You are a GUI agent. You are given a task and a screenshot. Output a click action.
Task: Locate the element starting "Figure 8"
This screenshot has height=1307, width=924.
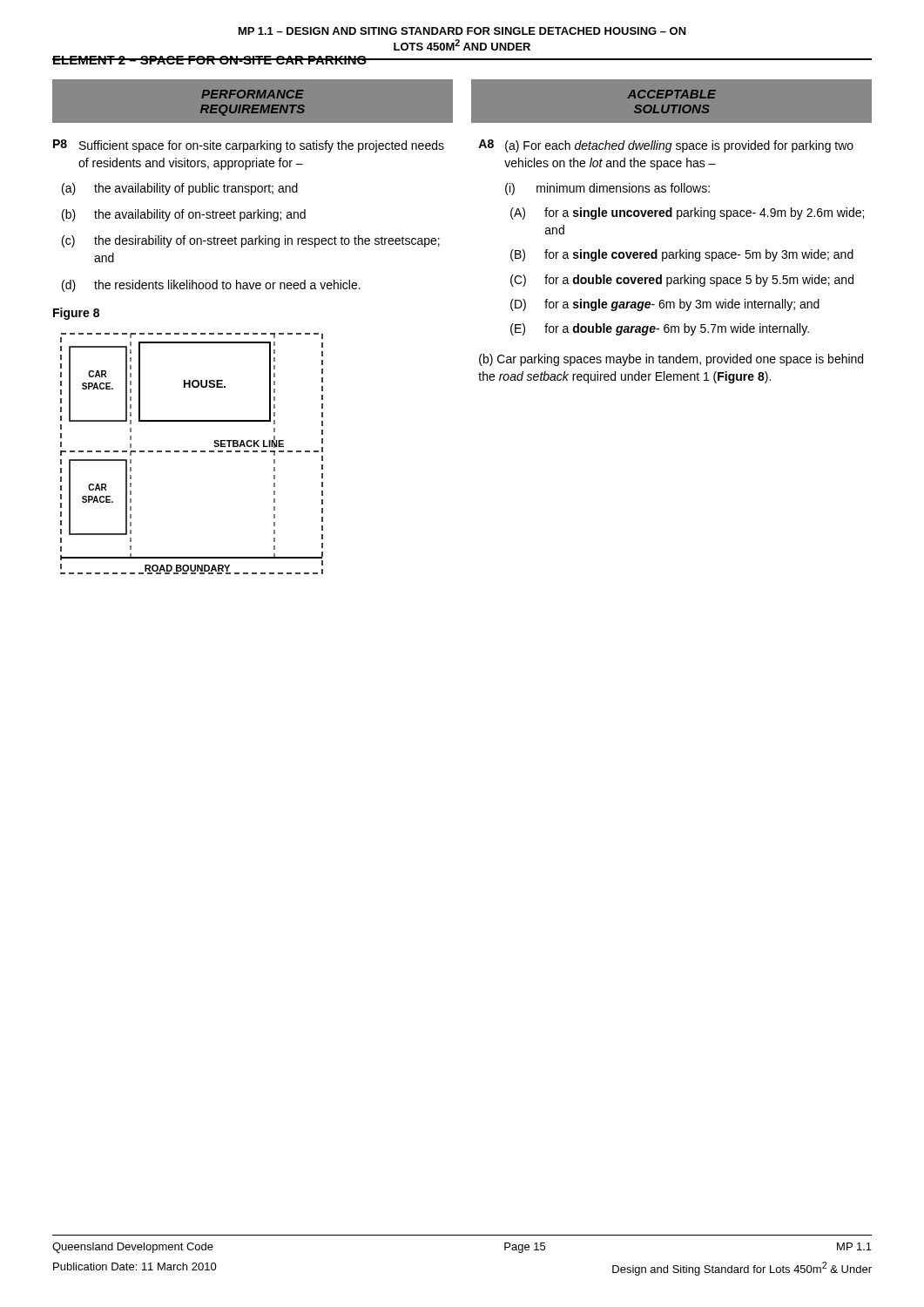[76, 313]
